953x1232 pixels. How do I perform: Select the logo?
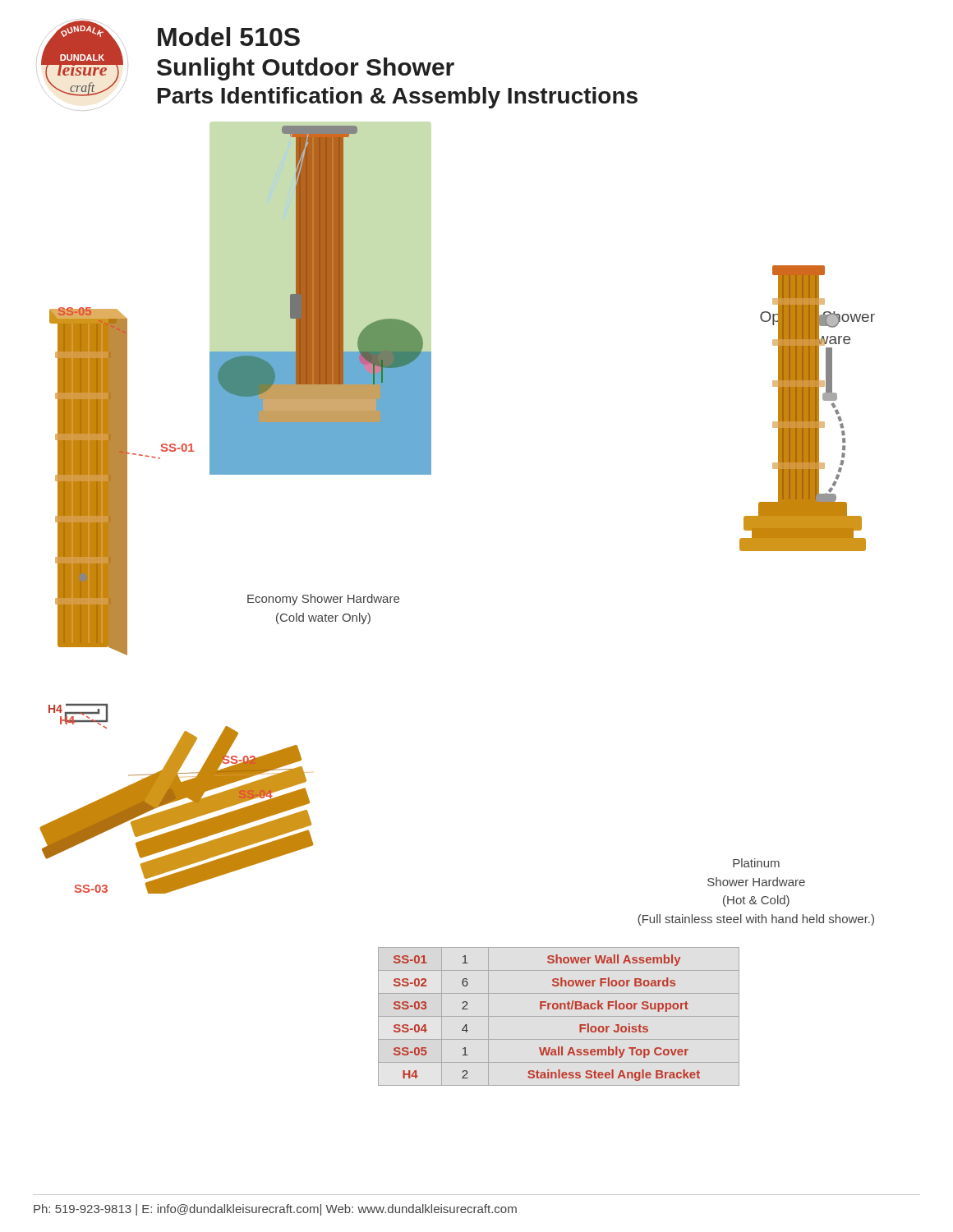(82, 65)
